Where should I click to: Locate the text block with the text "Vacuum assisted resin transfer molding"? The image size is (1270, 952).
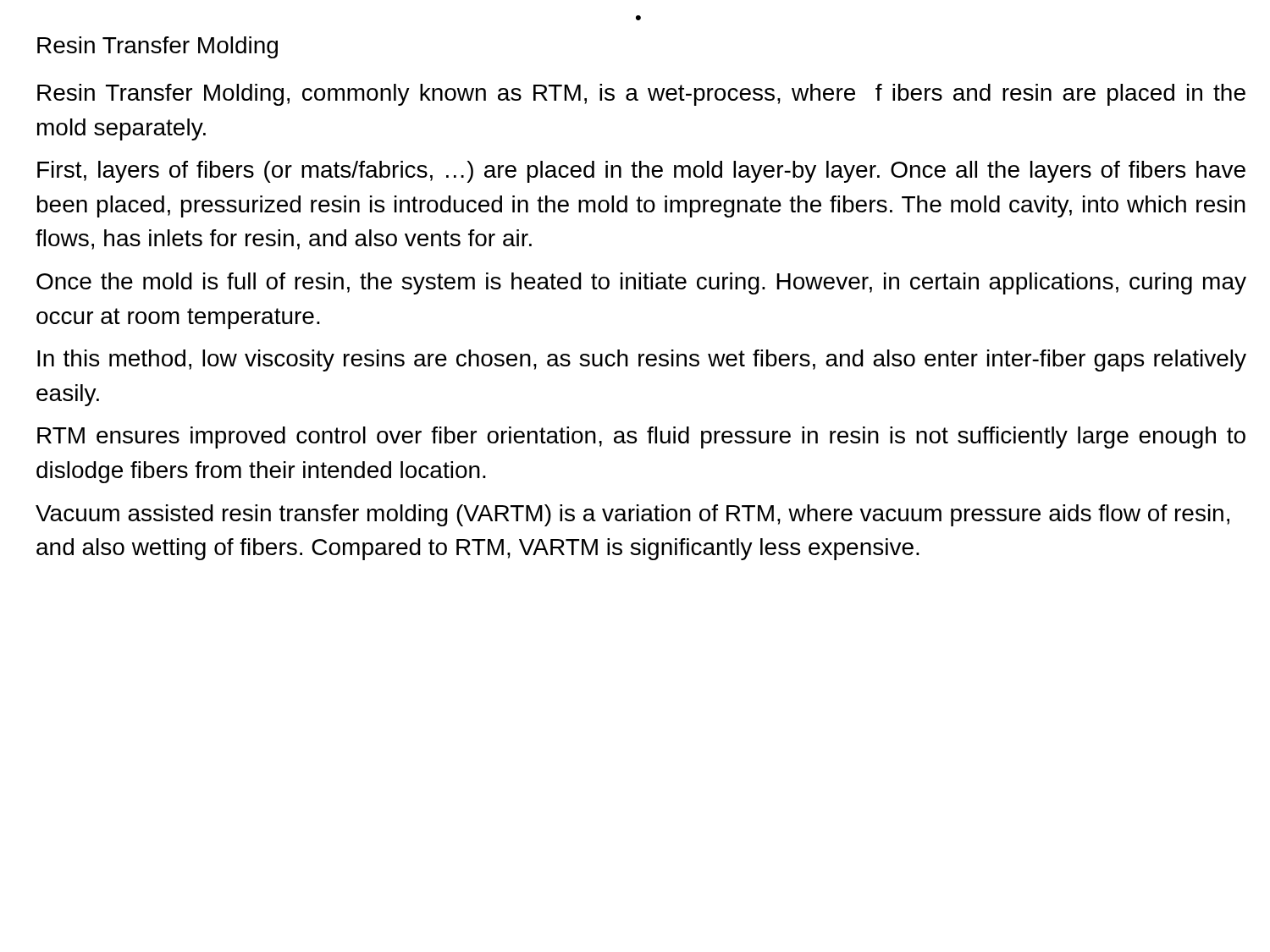633,530
